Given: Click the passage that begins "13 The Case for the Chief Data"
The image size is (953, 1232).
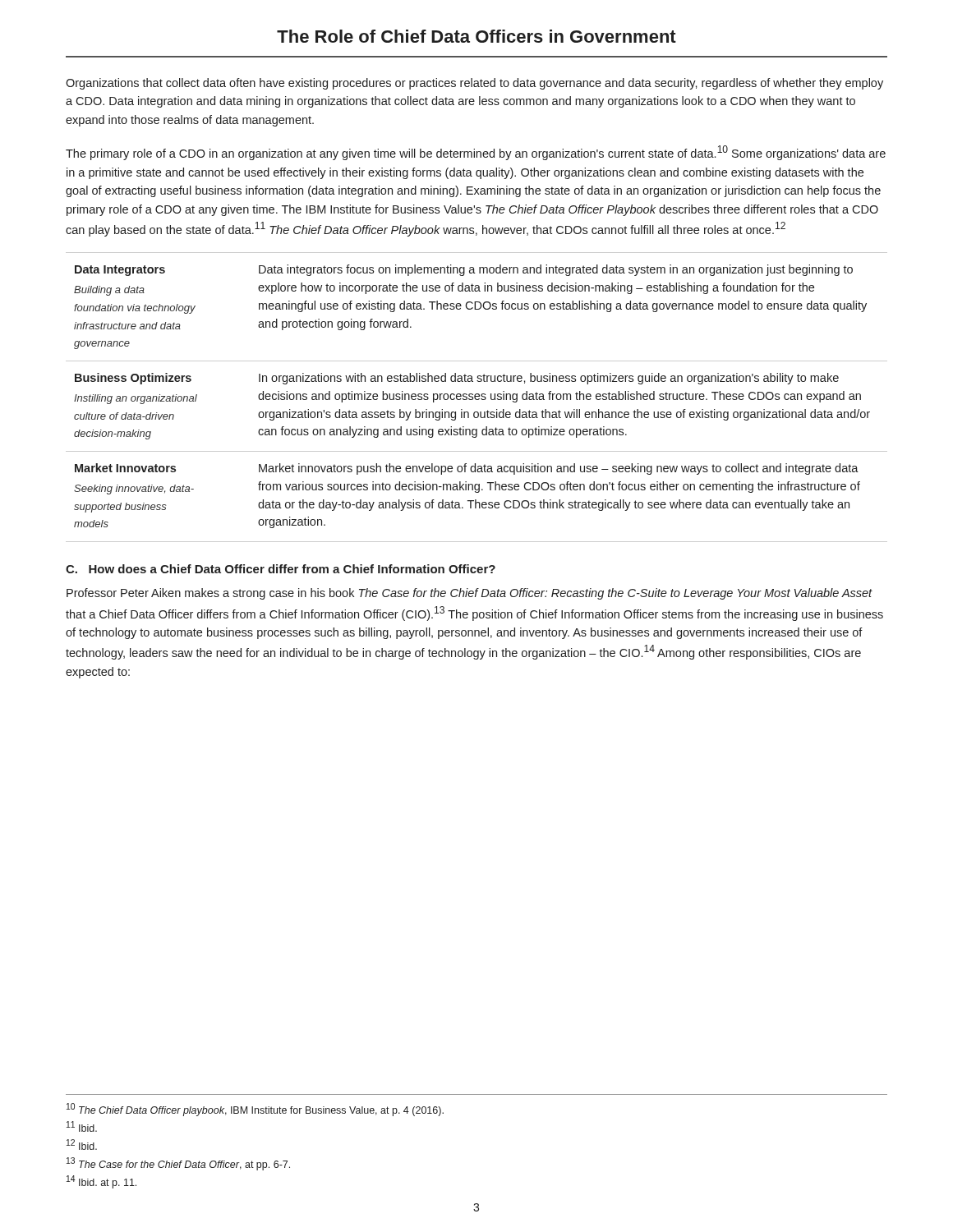Looking at the screenshot, I should (178, 1164).
